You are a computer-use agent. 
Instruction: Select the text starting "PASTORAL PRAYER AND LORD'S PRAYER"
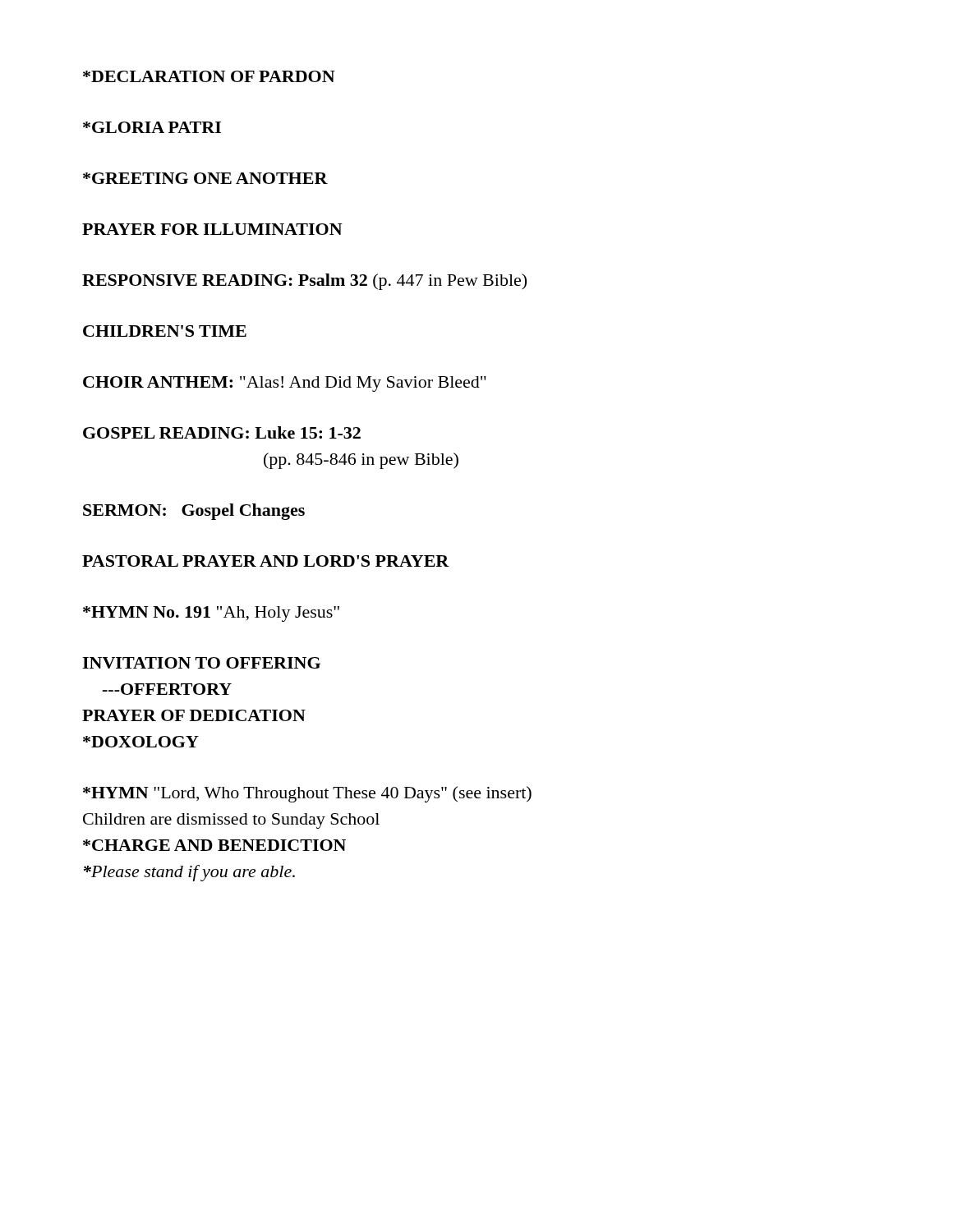pyautogui.click(x=265, y=561)
